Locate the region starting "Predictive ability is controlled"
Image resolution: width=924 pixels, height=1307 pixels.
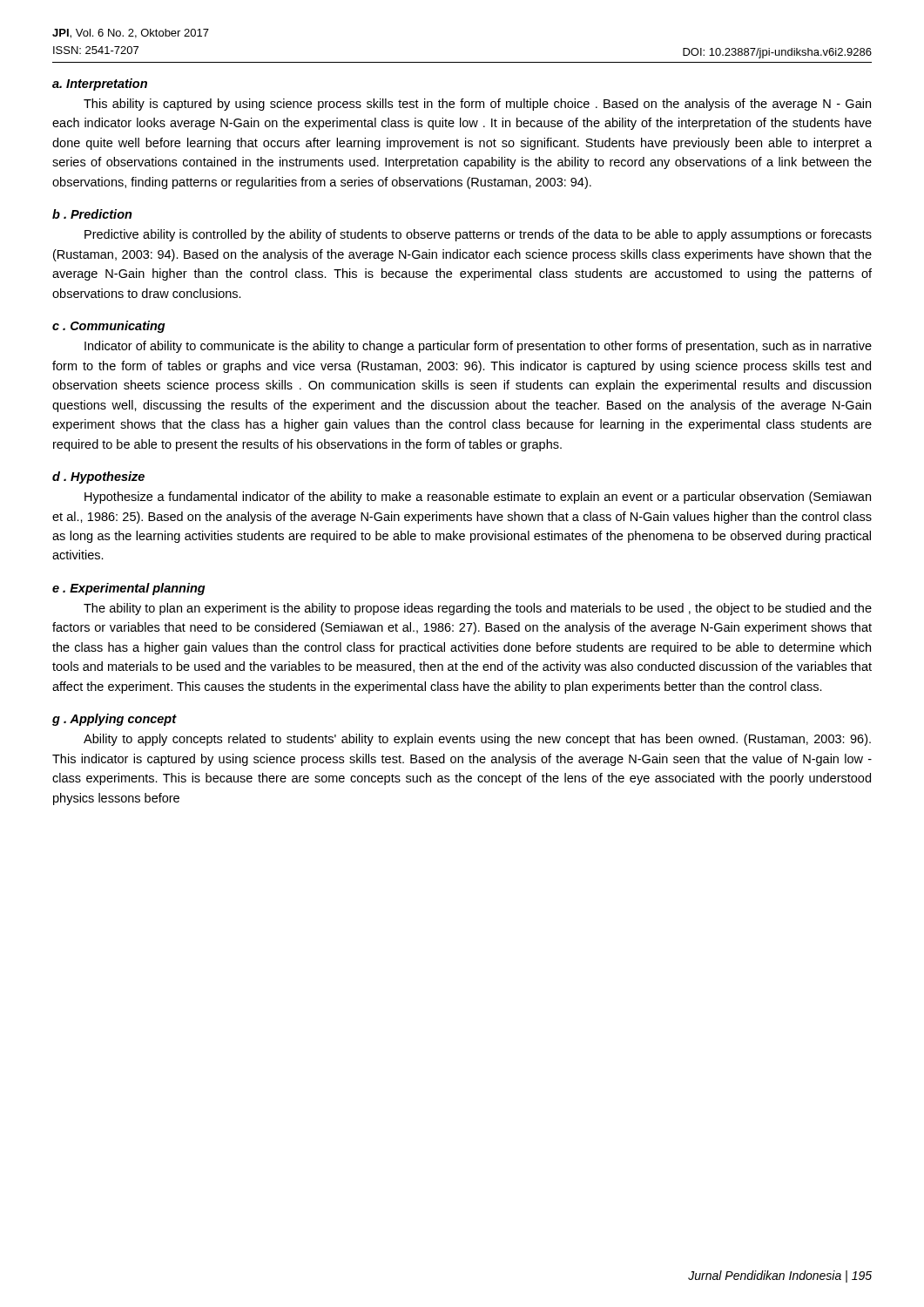[x=462, y=264]
